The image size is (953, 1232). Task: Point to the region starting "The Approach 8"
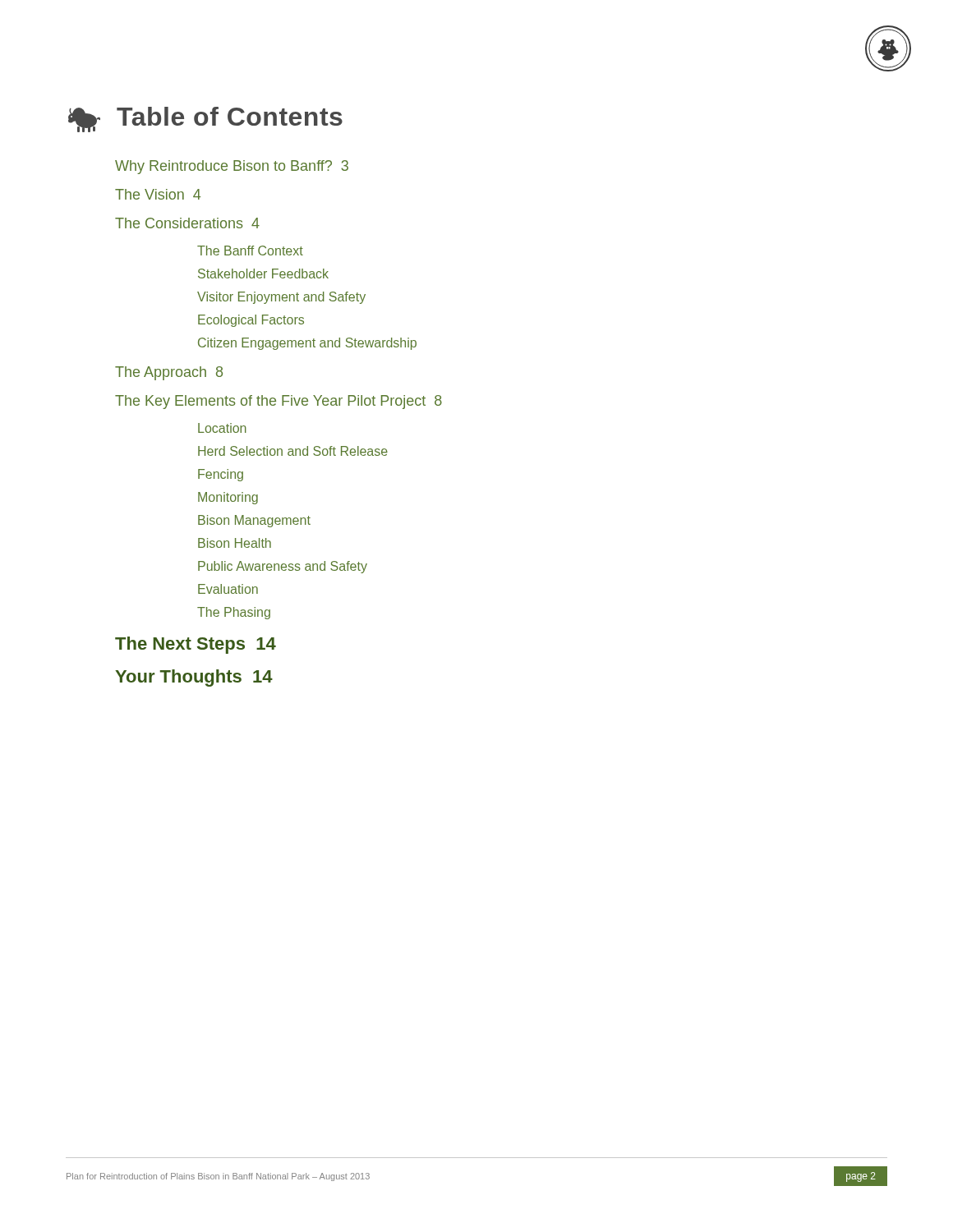[169, 373]
